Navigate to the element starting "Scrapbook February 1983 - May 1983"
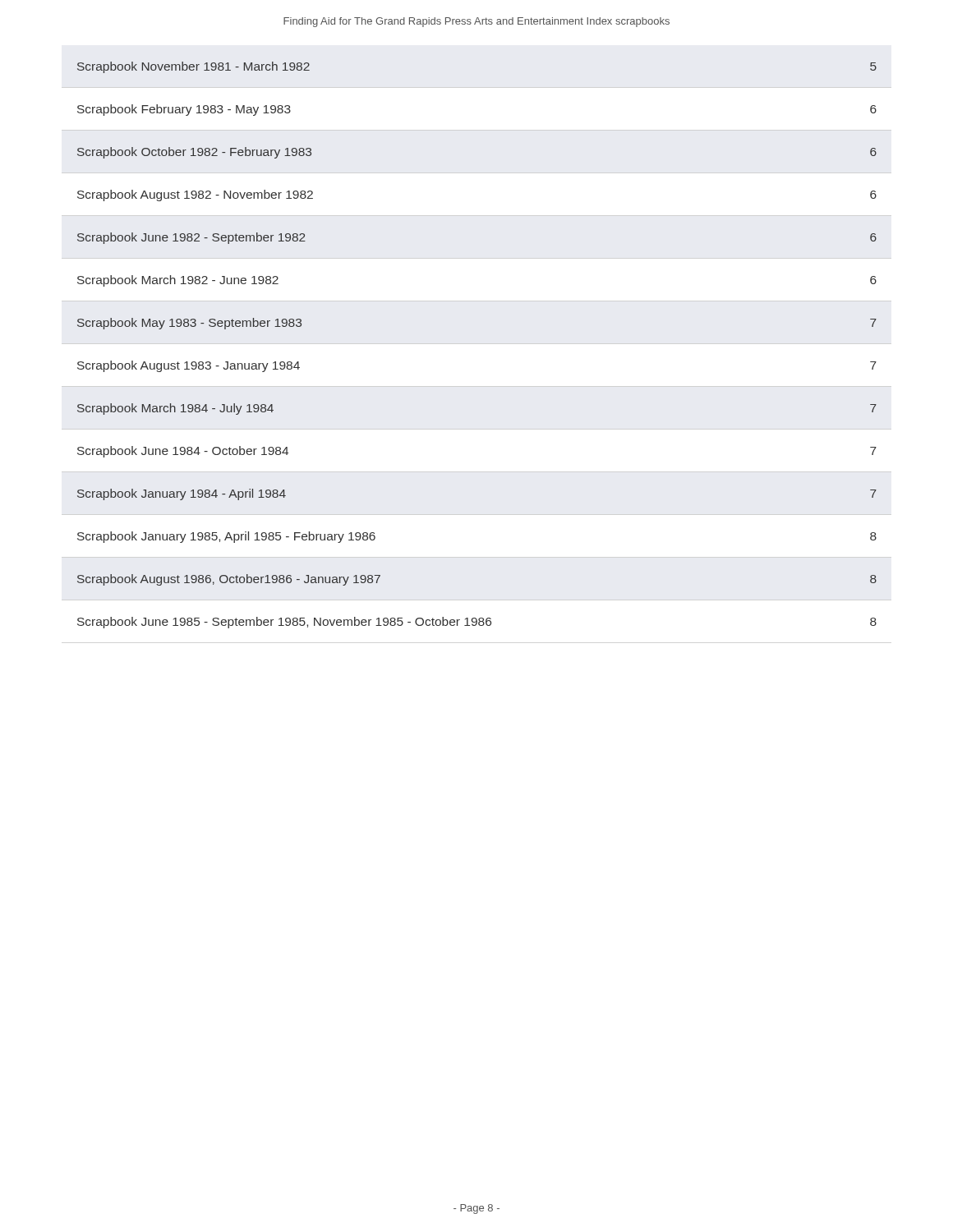Viewport: 953px width, 1232px height. tap(183, 110)
